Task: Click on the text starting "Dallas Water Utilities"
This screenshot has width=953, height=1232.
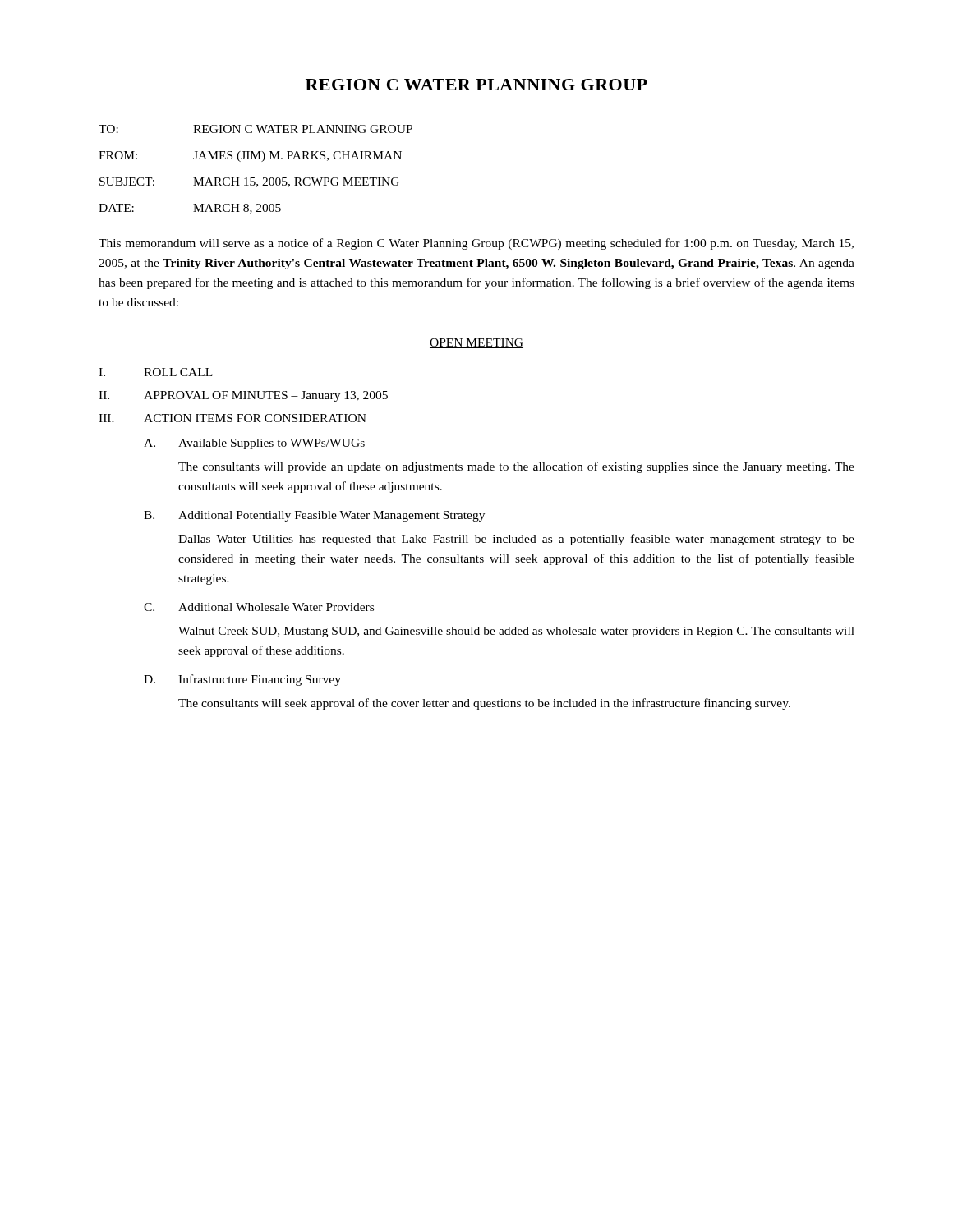Action: 516,558
